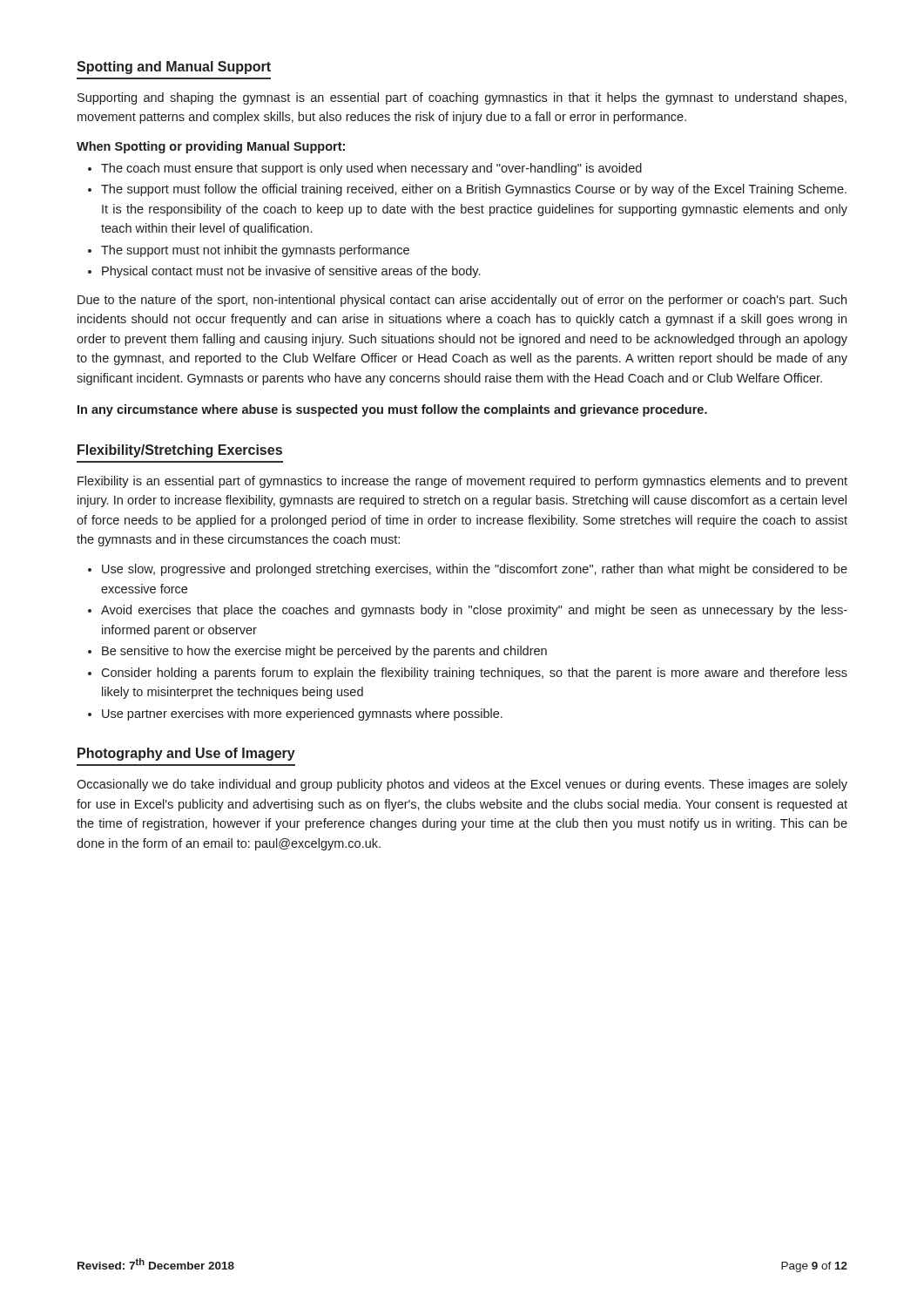The height and width of the screenshot is (1307, 924).
Task: Locate the passage starting "Flexibility is an essential part of"
Action: coord(462,510)
